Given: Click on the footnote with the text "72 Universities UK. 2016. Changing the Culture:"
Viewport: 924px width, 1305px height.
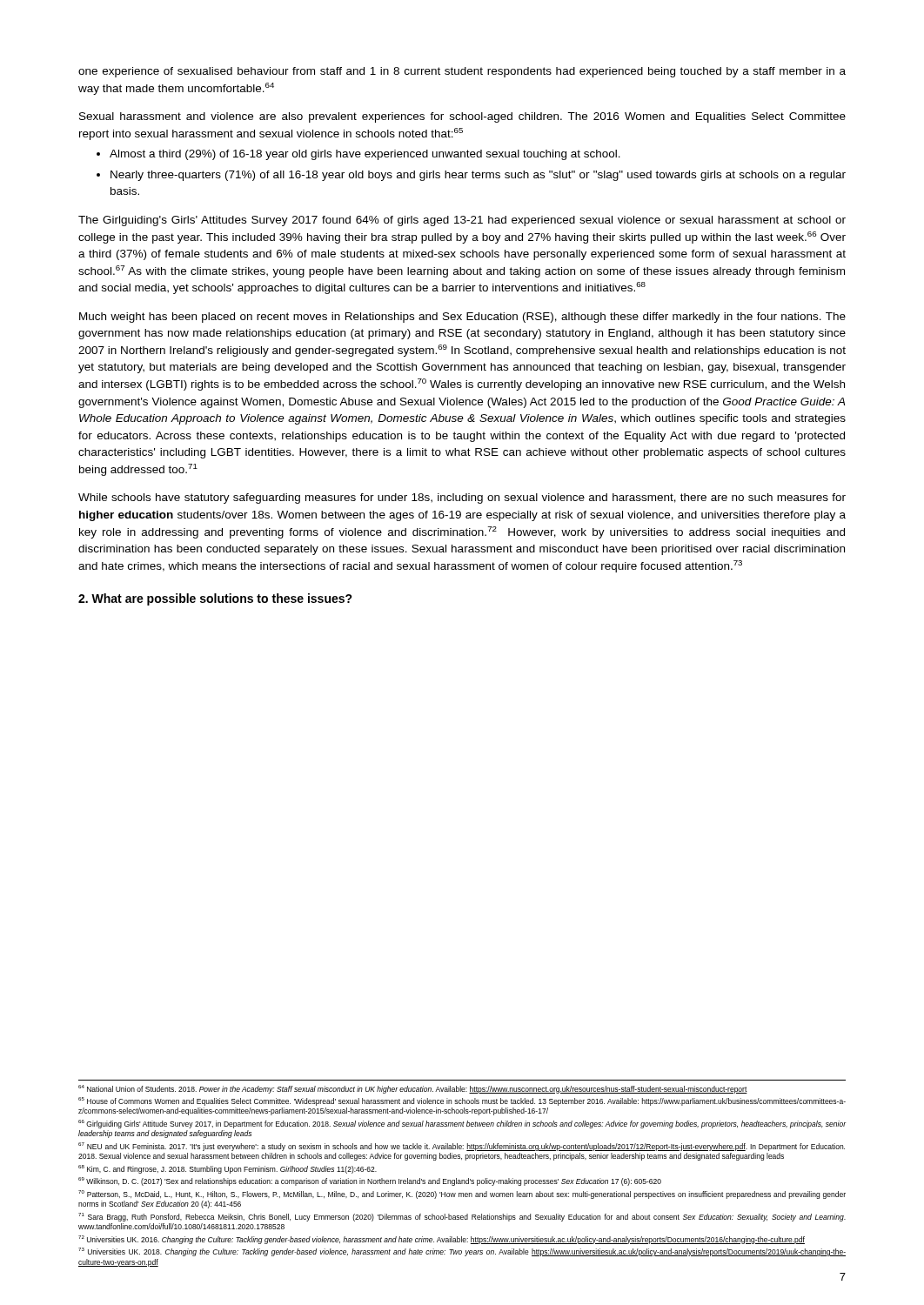Looking at the screenshot, I should [x=441, y=1239].
